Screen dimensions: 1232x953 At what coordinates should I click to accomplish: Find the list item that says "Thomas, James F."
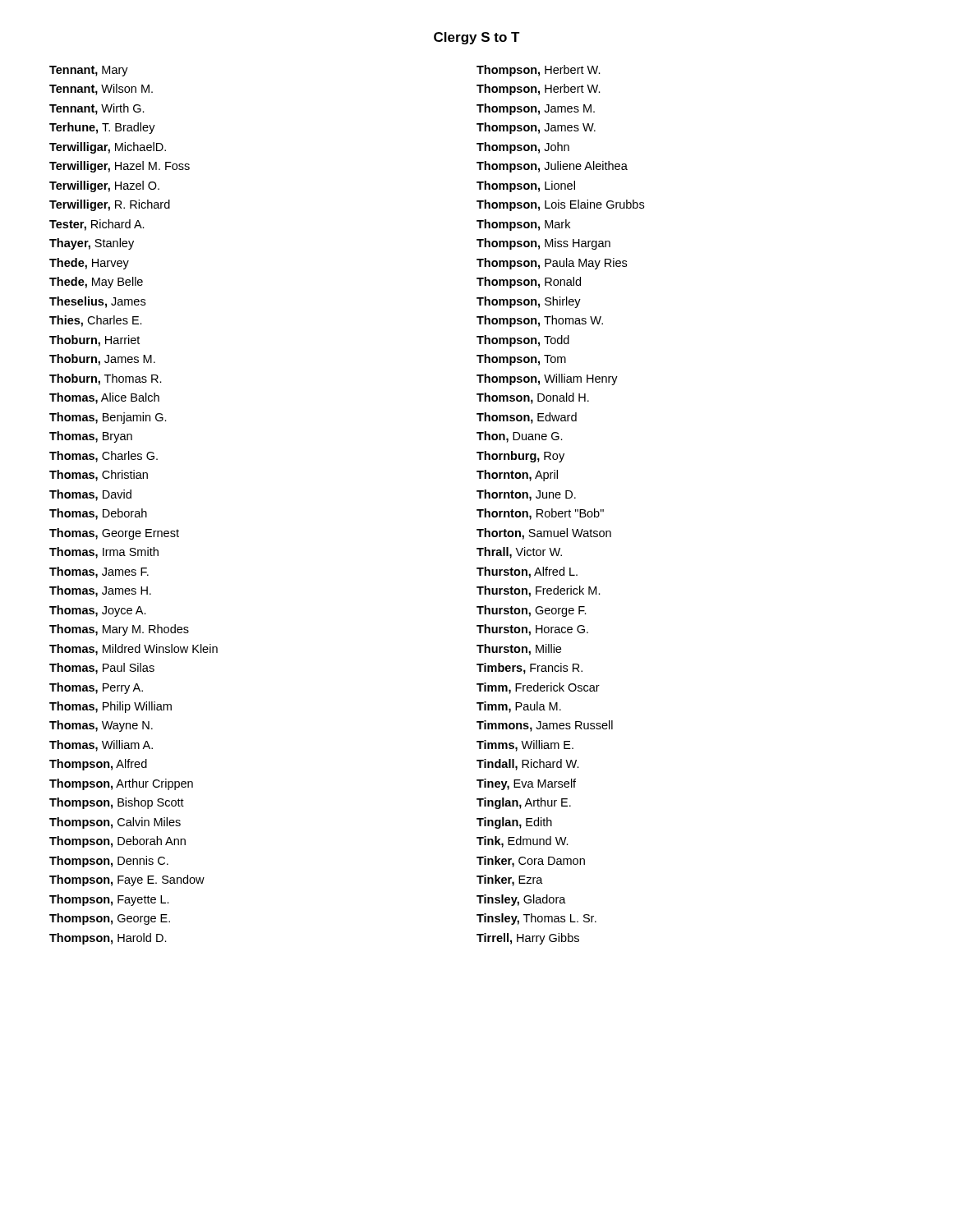(x=99, y=571)
